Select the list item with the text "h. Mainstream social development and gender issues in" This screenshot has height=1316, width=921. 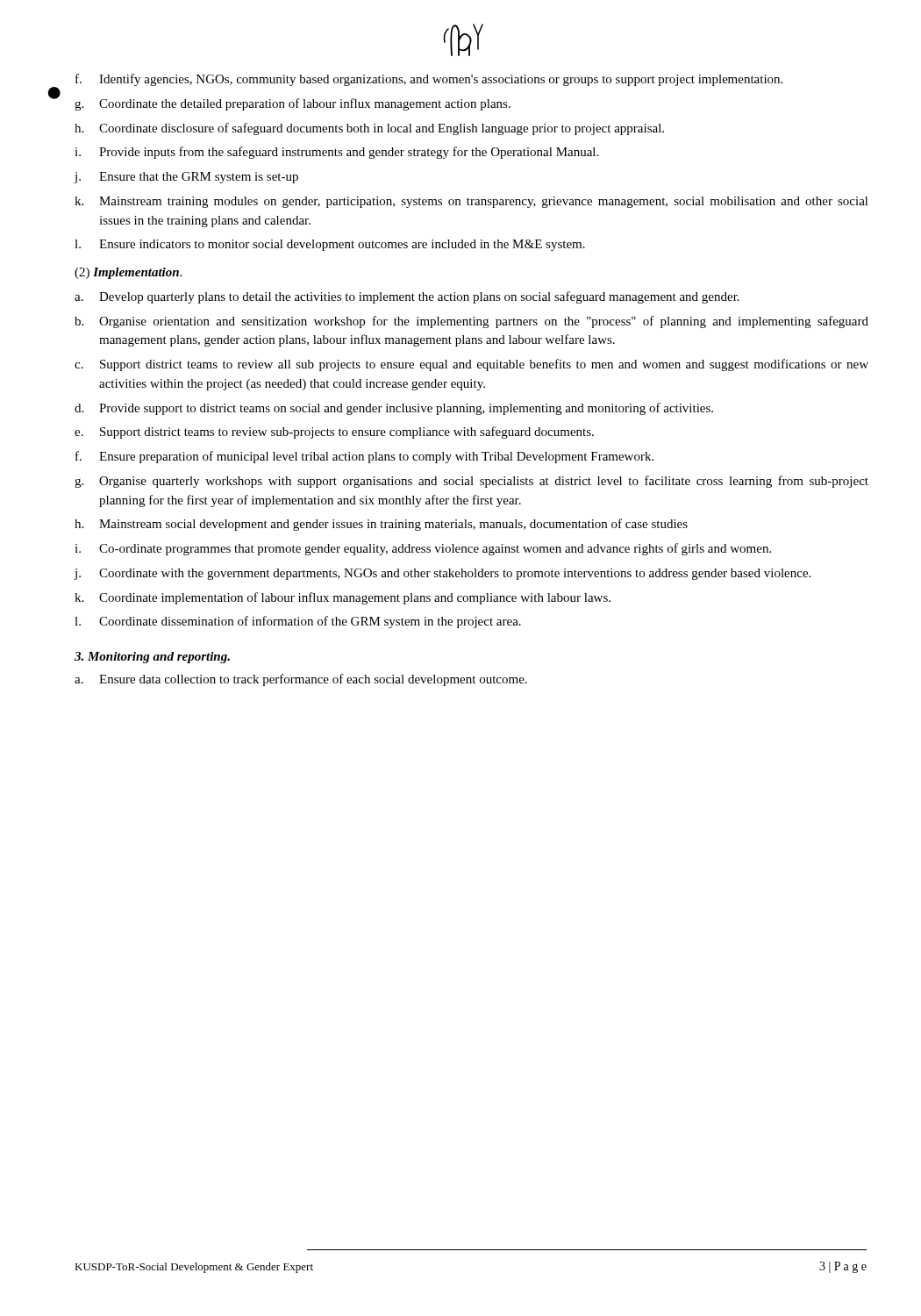(472, 525)
